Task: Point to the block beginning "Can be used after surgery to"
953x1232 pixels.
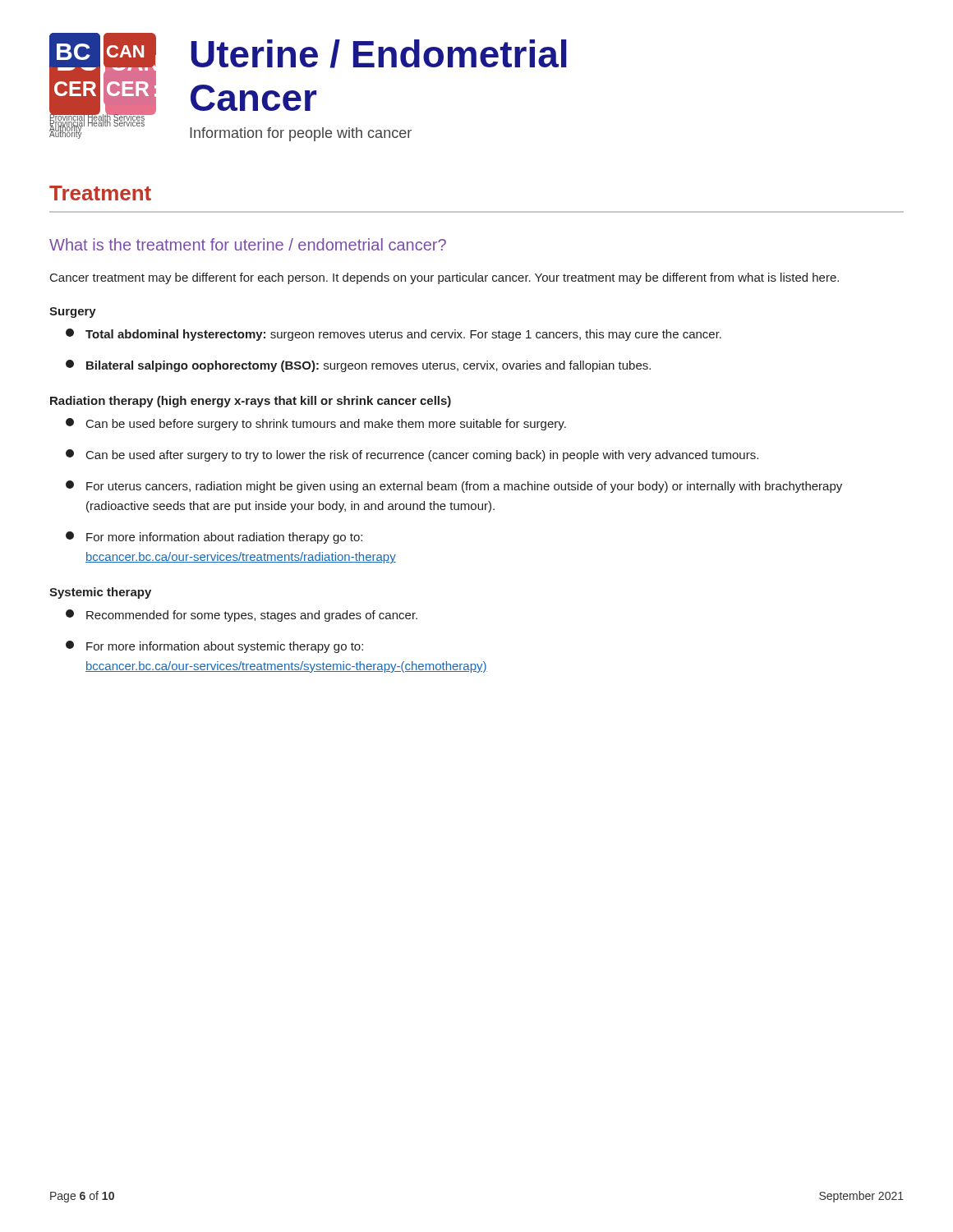Action: tap(413, 455)
